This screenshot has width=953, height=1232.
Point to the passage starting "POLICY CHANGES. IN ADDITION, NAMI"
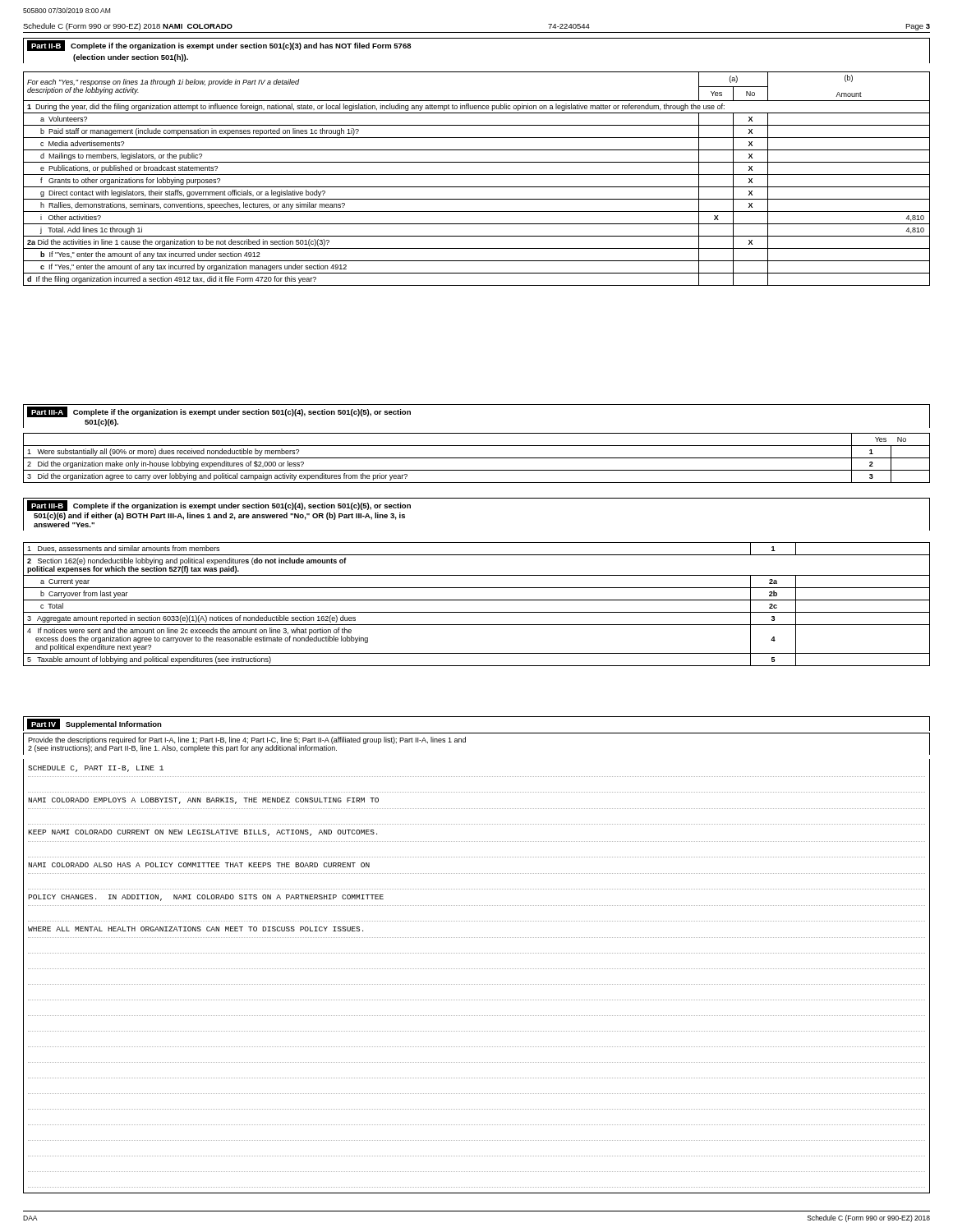click(x=206, y=897)
